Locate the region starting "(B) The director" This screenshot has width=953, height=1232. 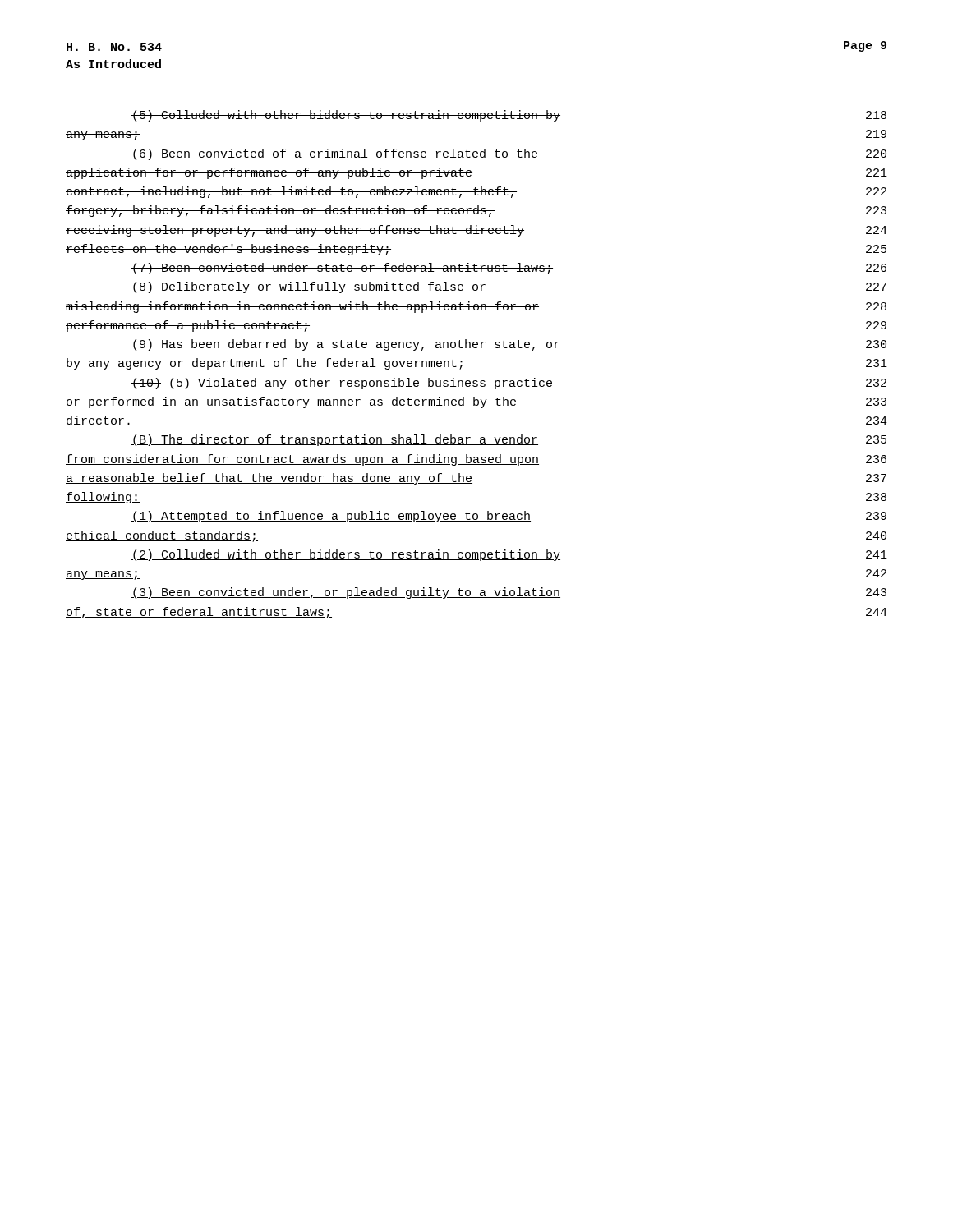tap(476, 470)
